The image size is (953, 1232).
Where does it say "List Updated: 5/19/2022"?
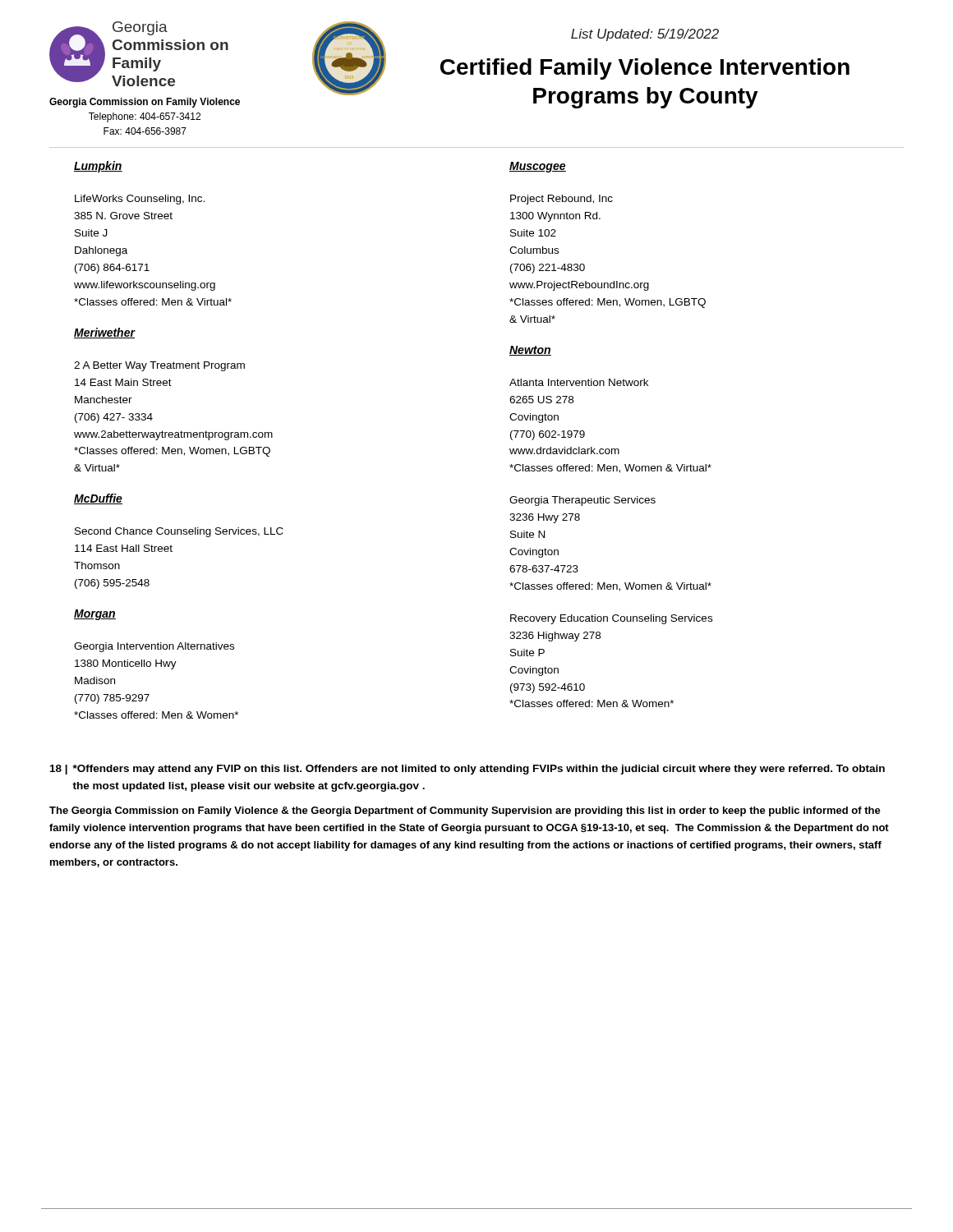pos(645,34)
